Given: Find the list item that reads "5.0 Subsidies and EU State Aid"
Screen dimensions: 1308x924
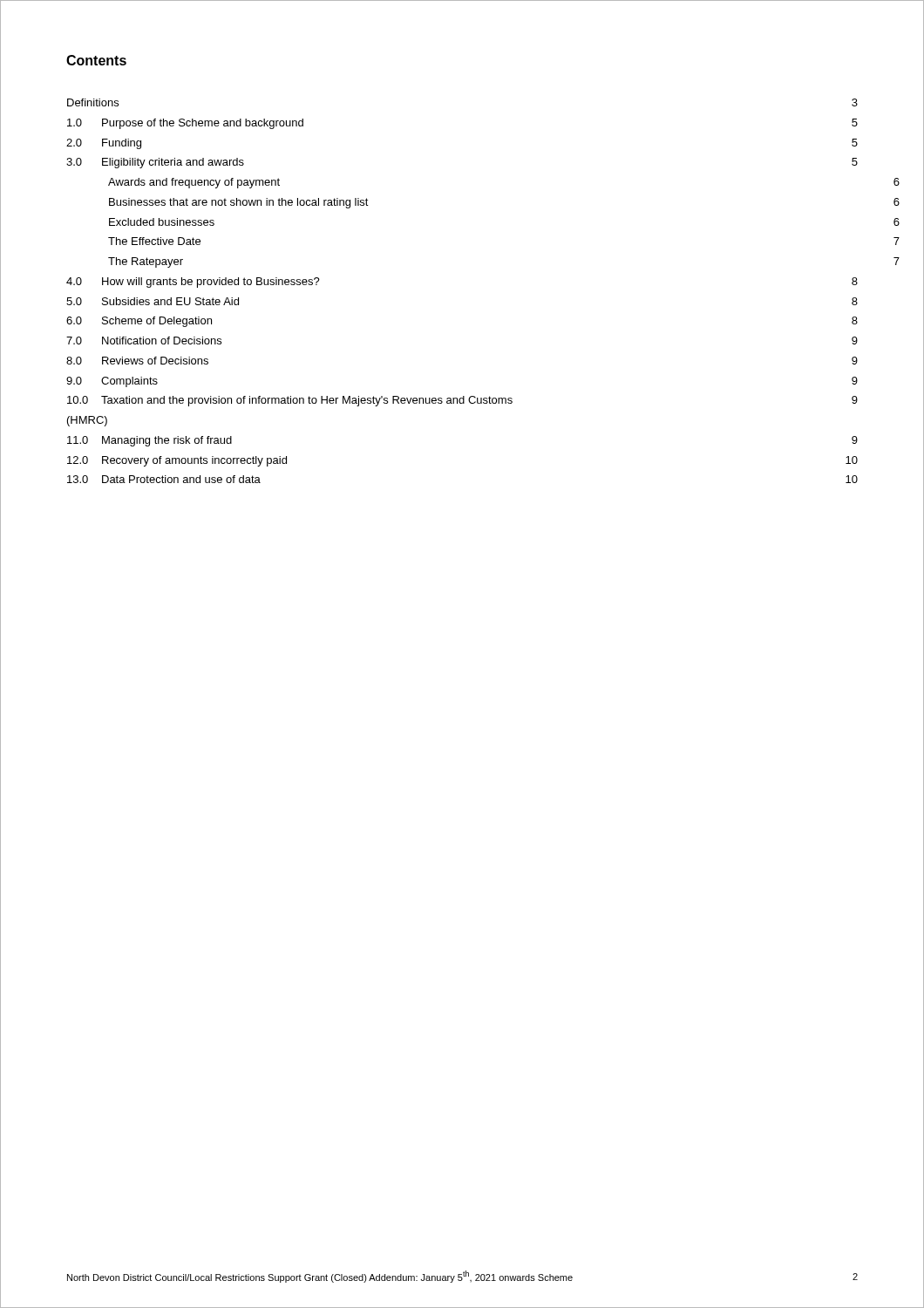Looking at the screenshot, I should [69, 300].
